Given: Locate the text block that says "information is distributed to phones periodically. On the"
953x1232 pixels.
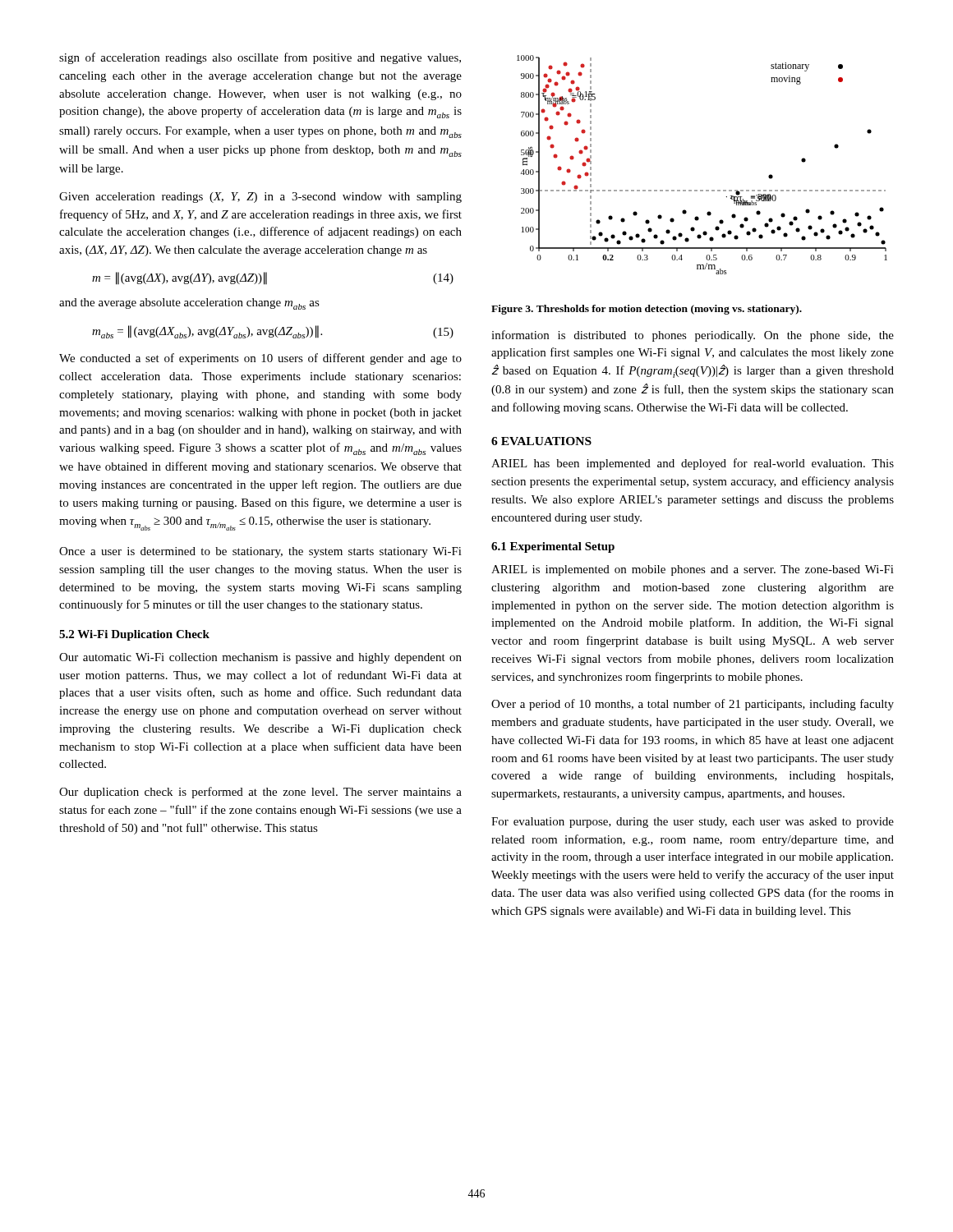Looking at the screenshot, I should pos(693,371).
